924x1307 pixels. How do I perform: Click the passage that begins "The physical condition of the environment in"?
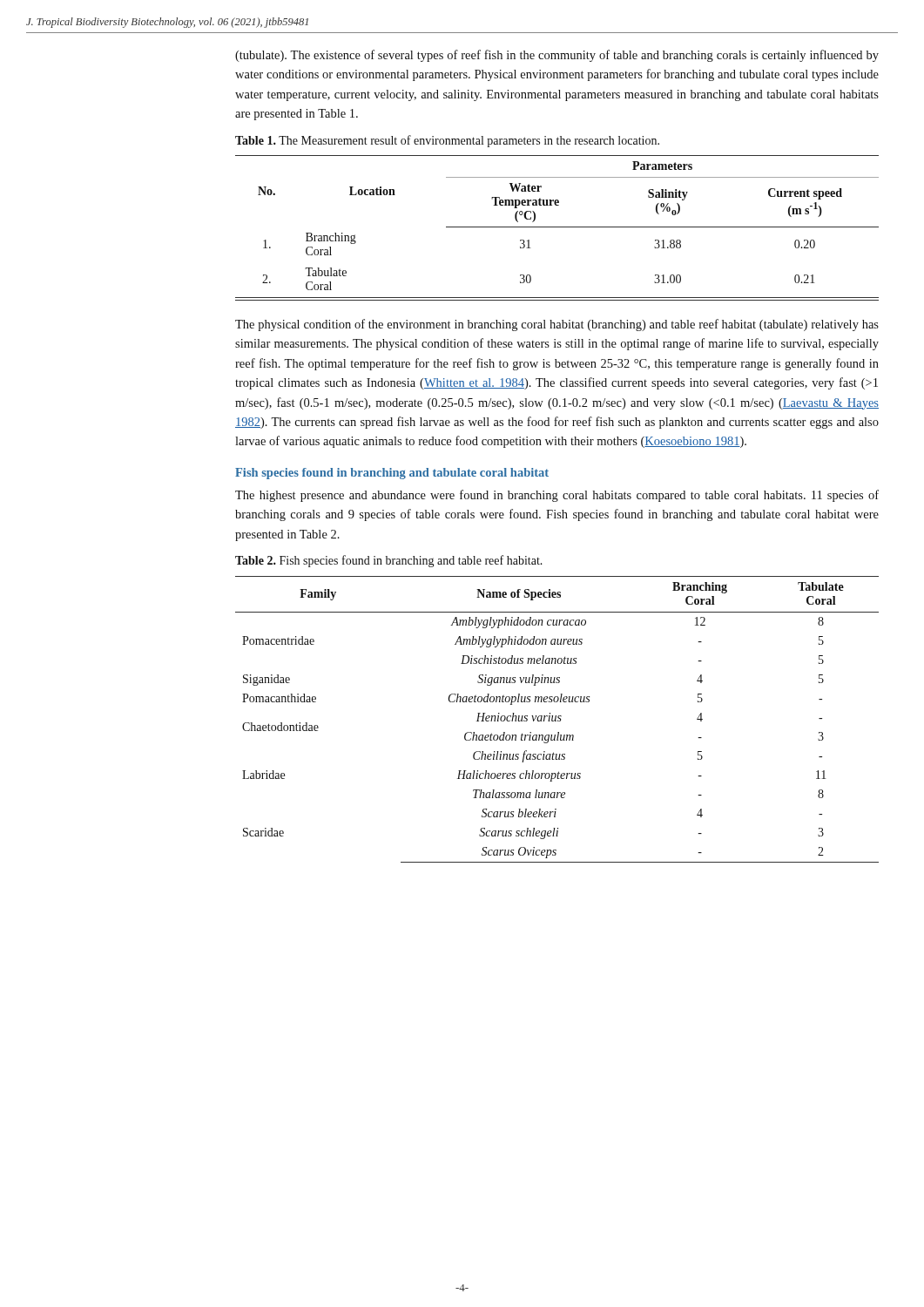557,383
